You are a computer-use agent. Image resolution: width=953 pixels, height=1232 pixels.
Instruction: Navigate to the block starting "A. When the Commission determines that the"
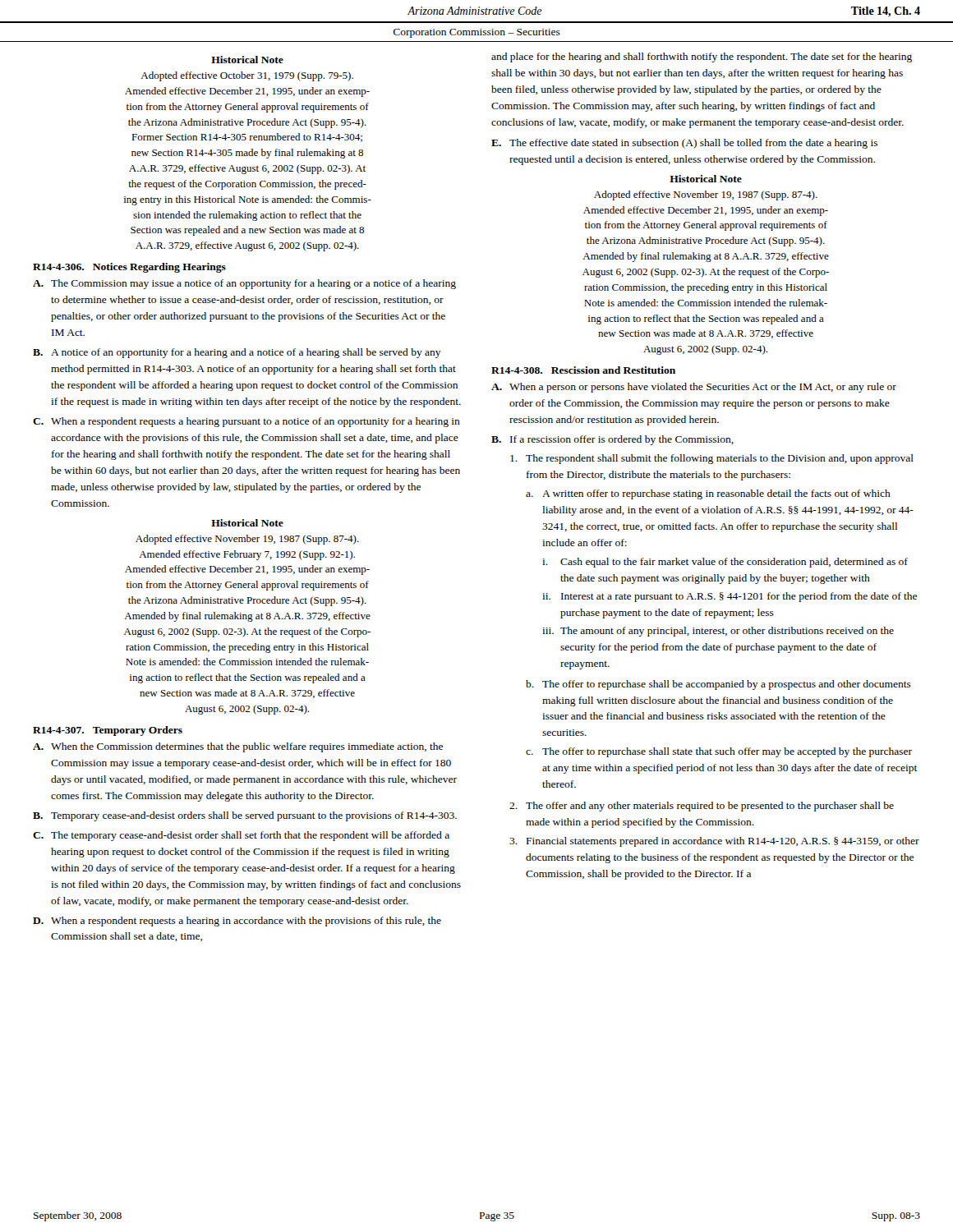point(247,771)
